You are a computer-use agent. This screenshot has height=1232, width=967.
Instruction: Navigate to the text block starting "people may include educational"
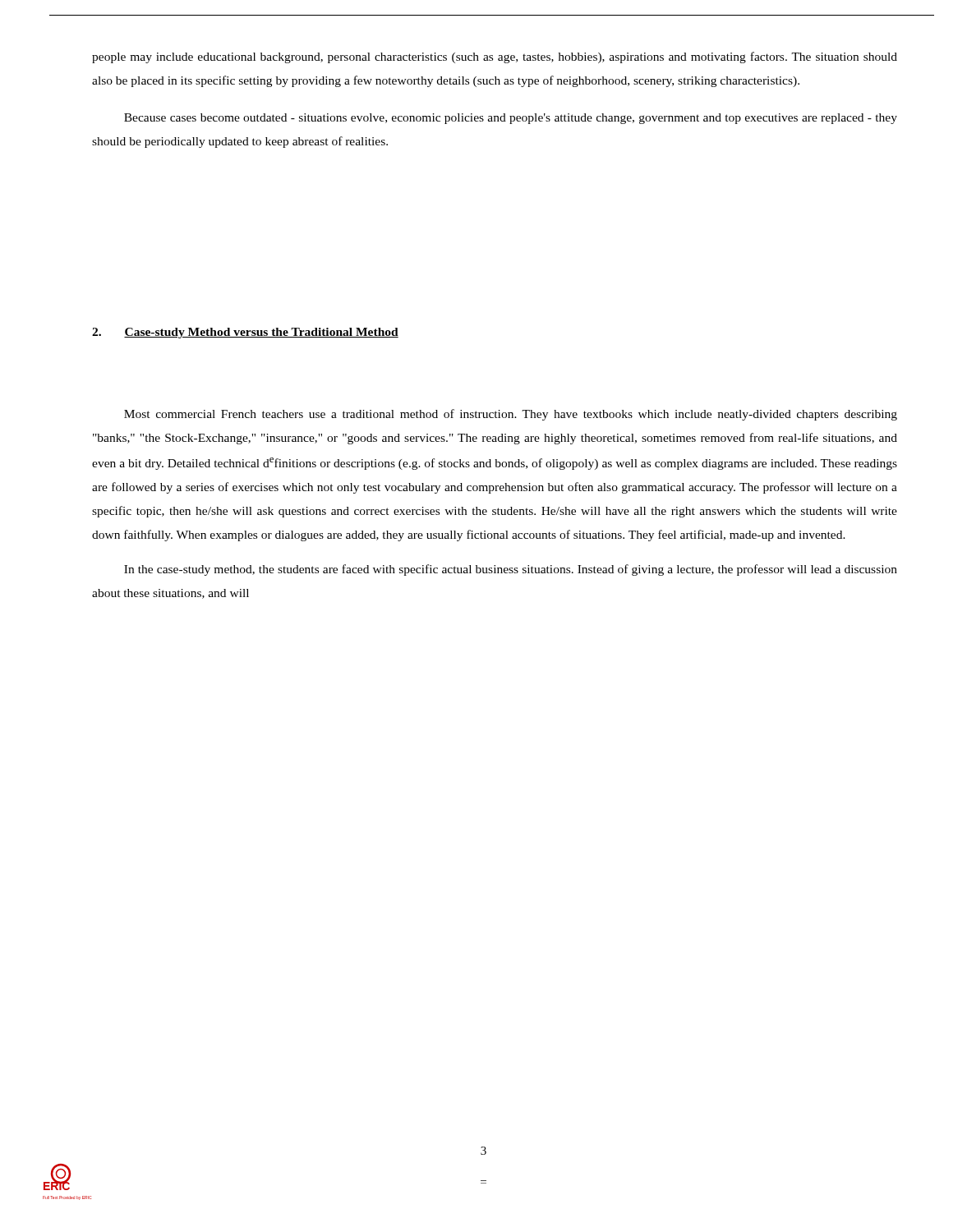[495, 57]
